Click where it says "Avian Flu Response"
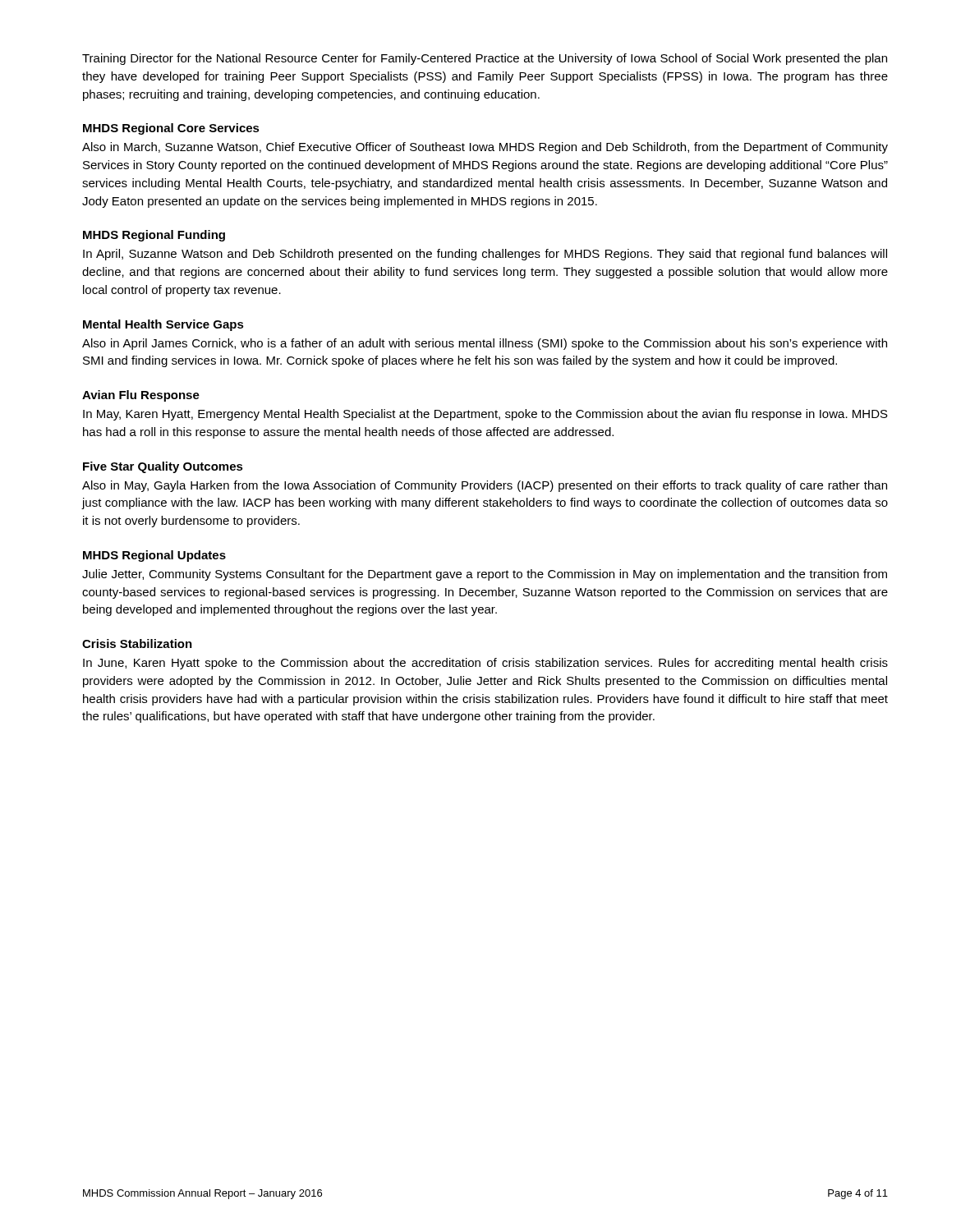970x1232 pixels. pyautogui.click(x=141, y=395)
